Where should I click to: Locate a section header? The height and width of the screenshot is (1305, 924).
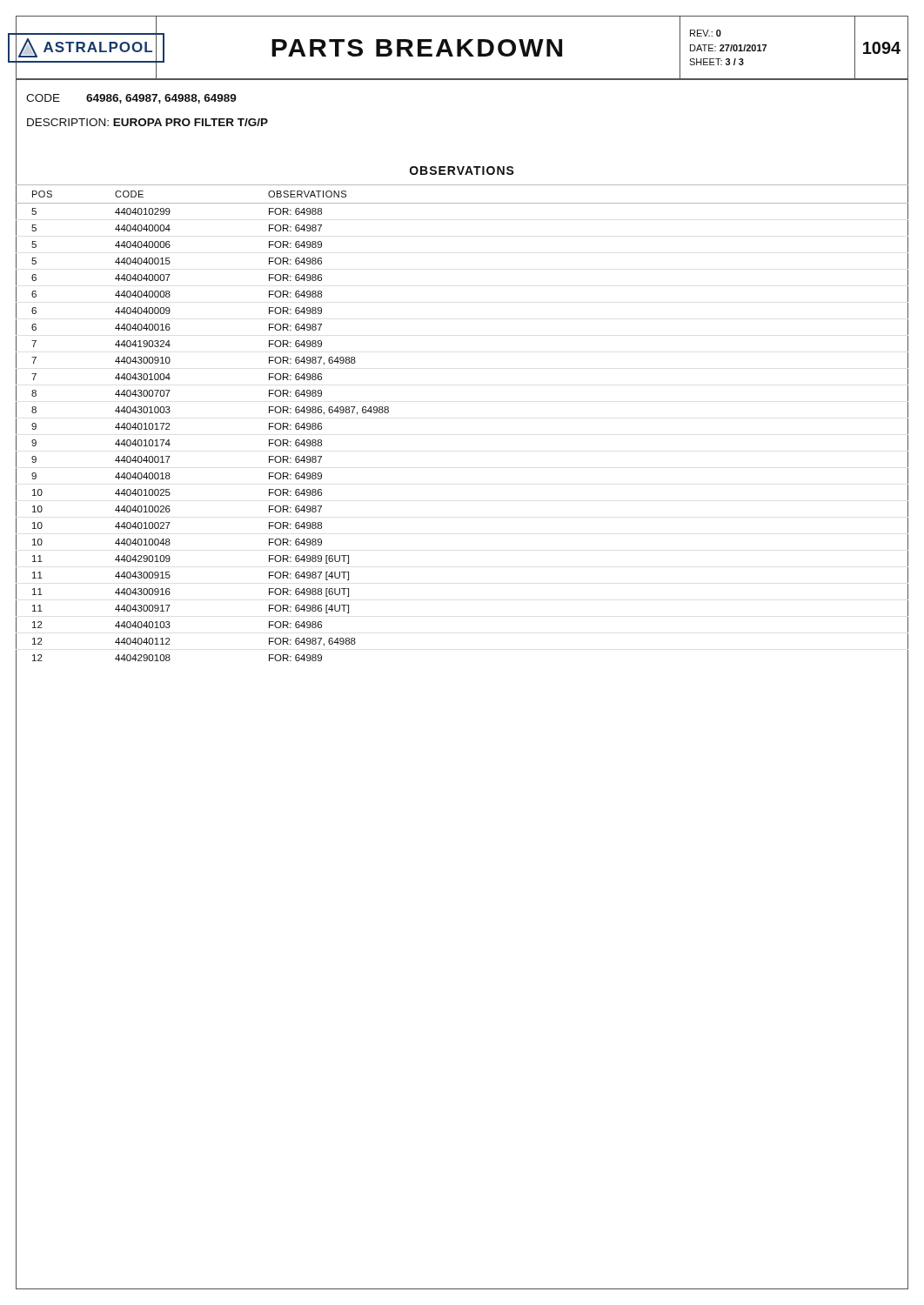(462, 170)
